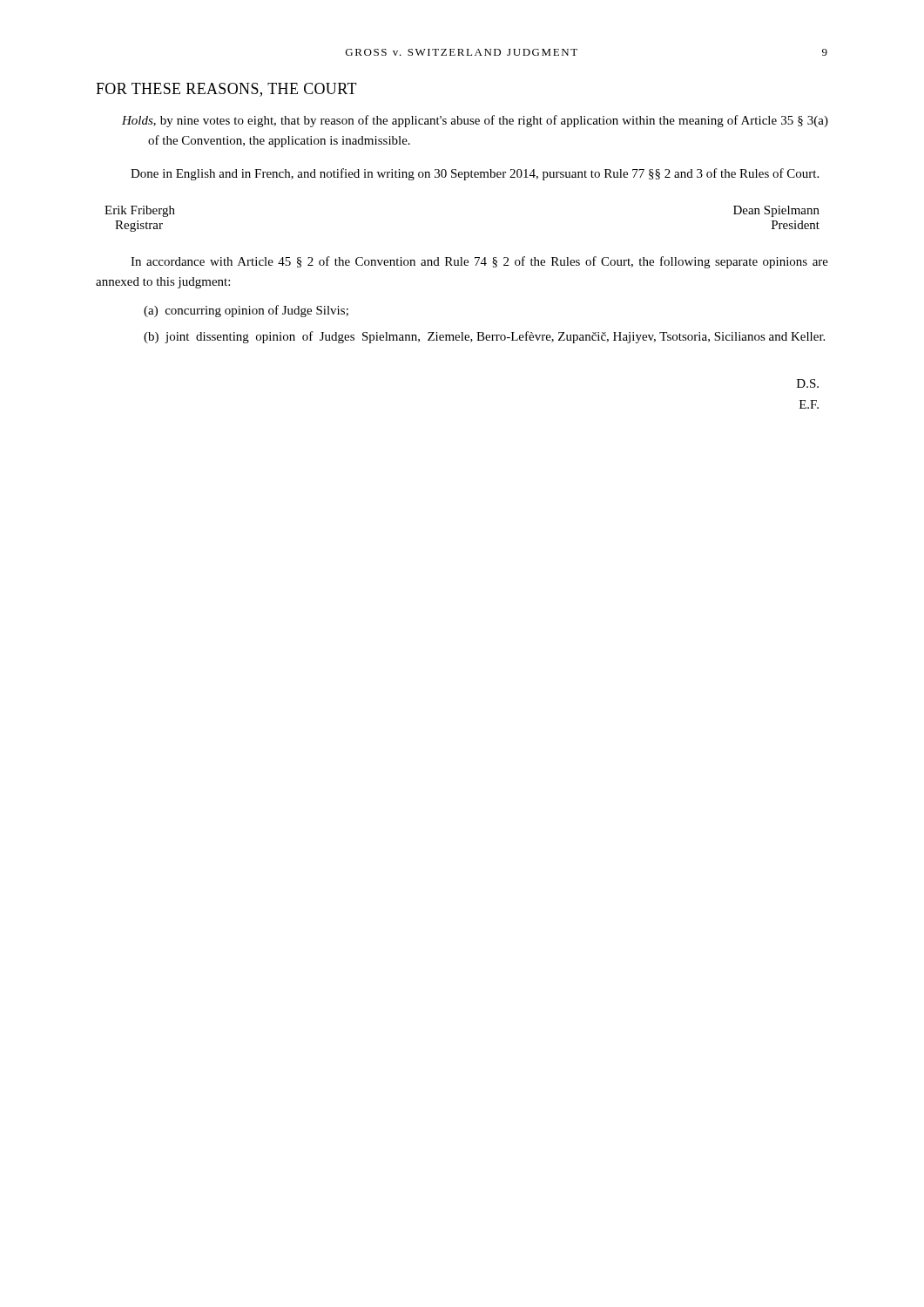Locate the title with the text "FOR THESE REASONS, THE"
The image size is (924, 1307).
click(x=226, y=89)
